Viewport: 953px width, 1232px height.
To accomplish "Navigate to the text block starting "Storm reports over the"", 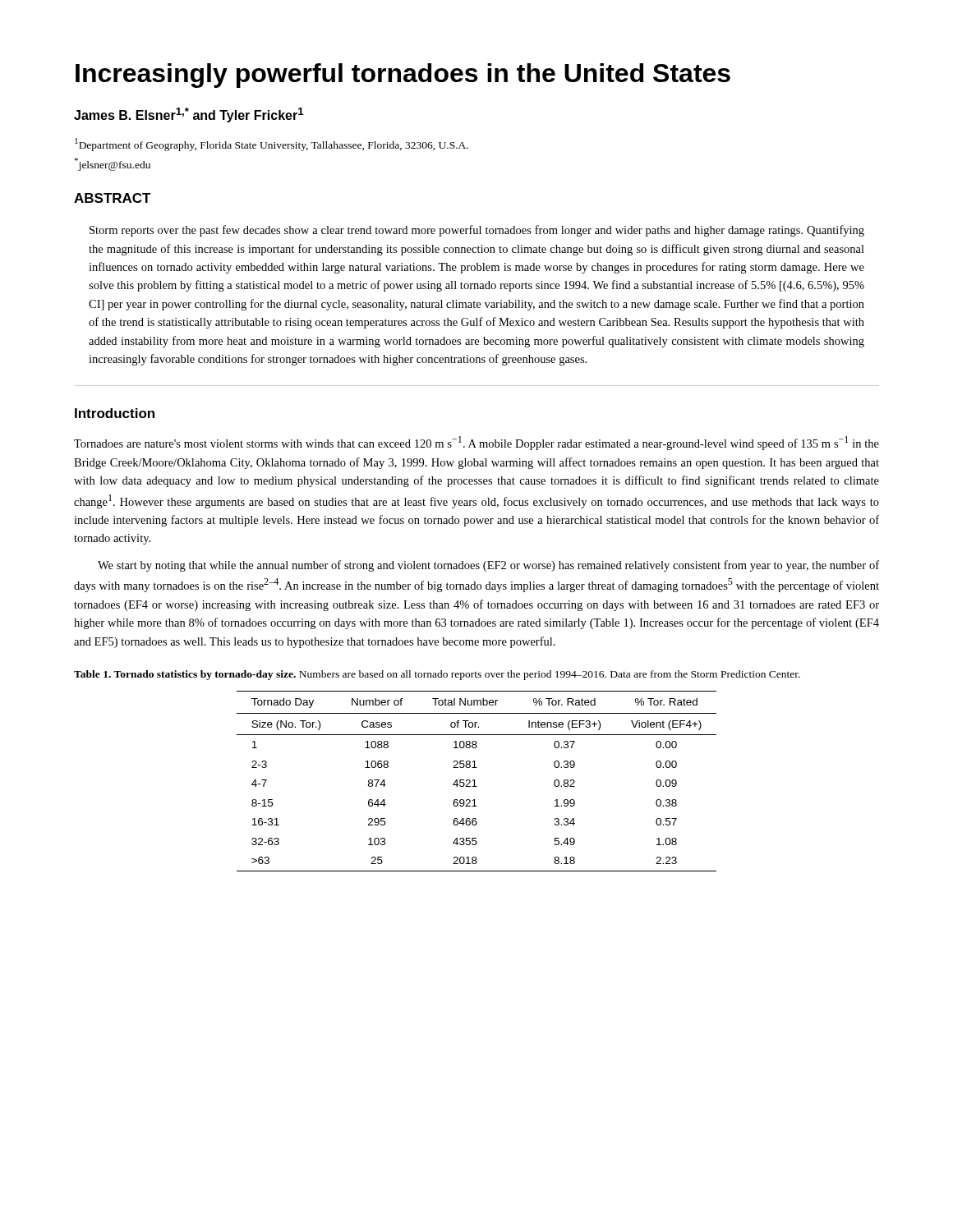I will (x=476, y=295).
